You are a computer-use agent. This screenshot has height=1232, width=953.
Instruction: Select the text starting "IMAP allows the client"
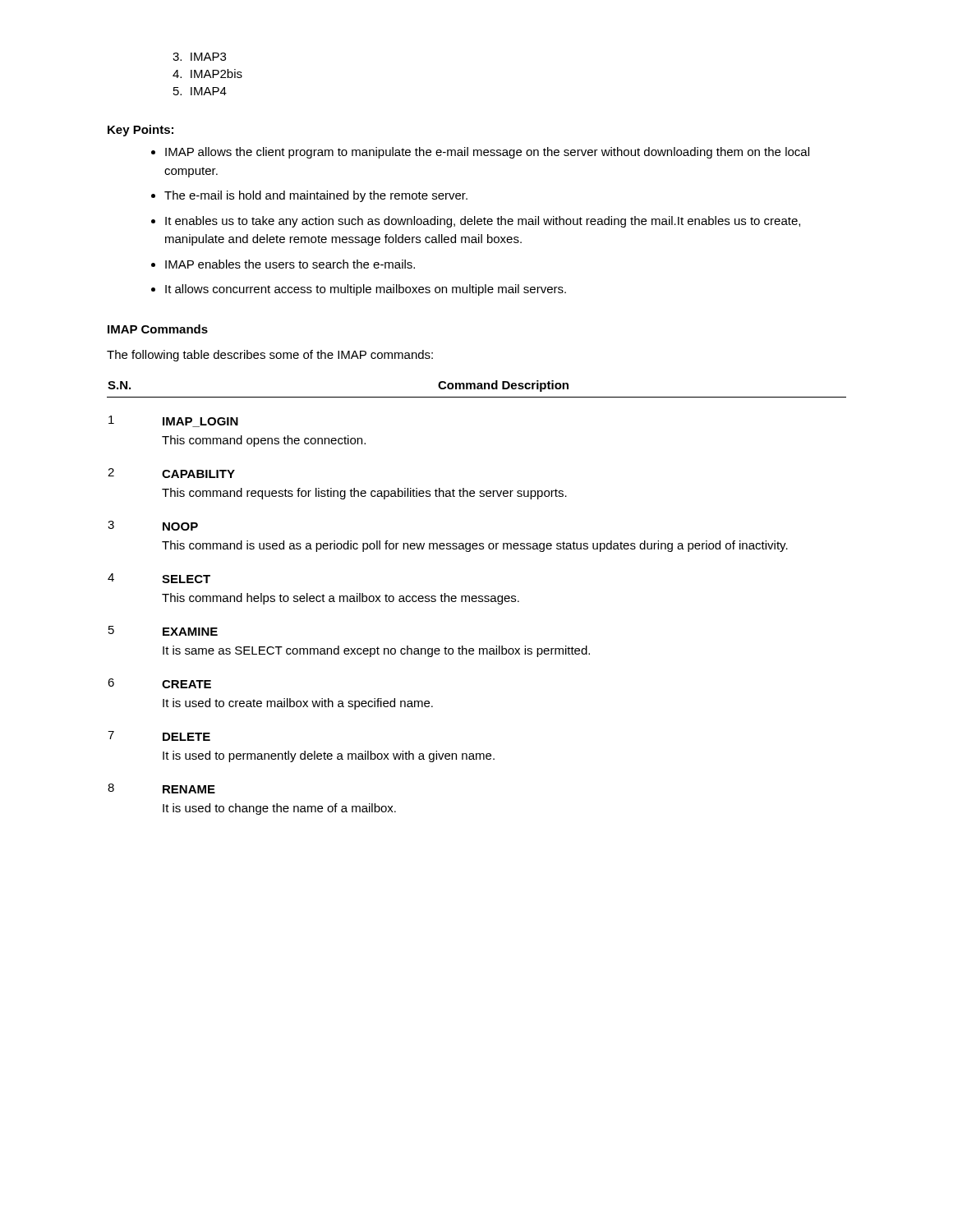pyautogui.click(x=487, y=161)
